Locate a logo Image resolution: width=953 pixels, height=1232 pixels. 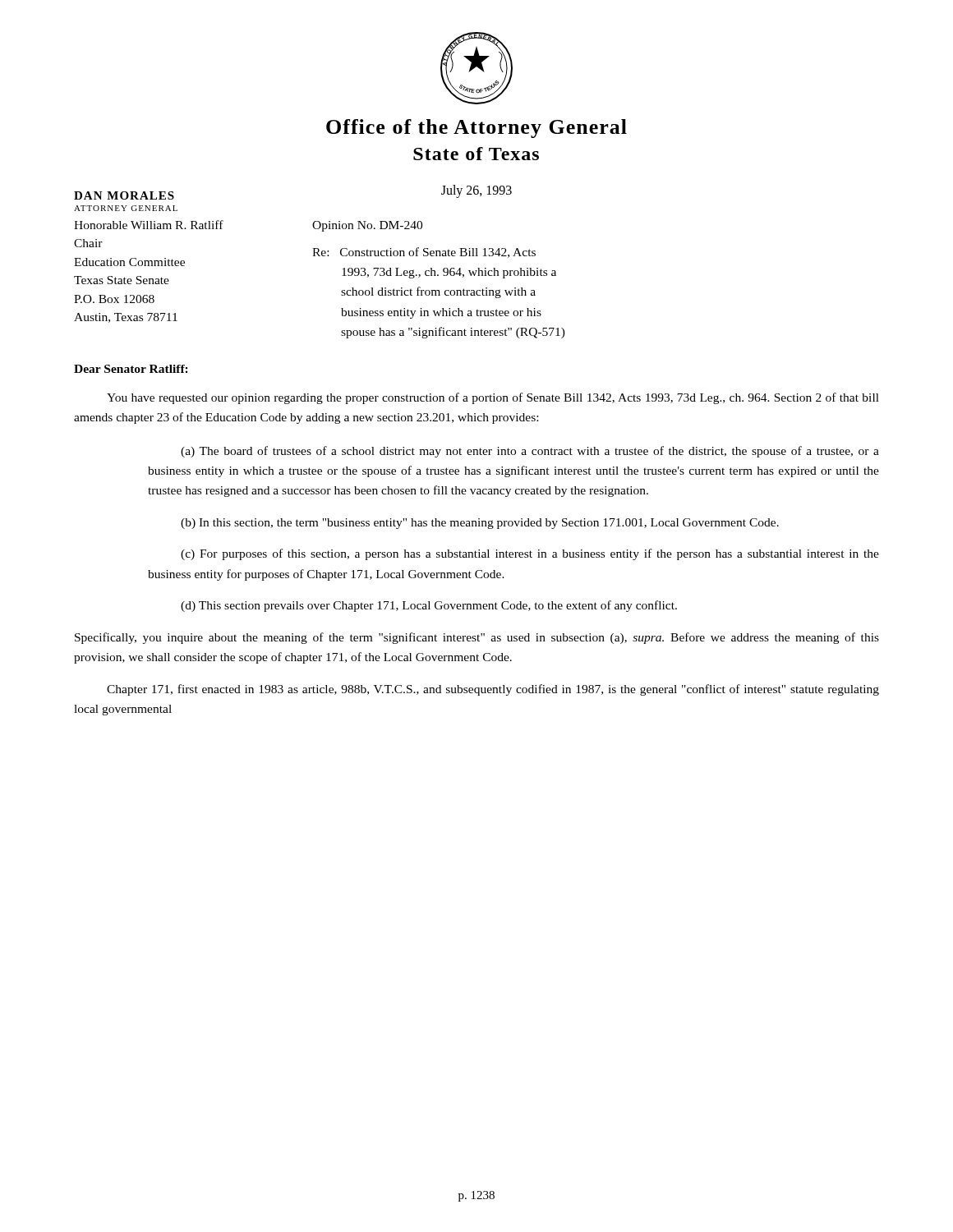click(x=476, y=83)
